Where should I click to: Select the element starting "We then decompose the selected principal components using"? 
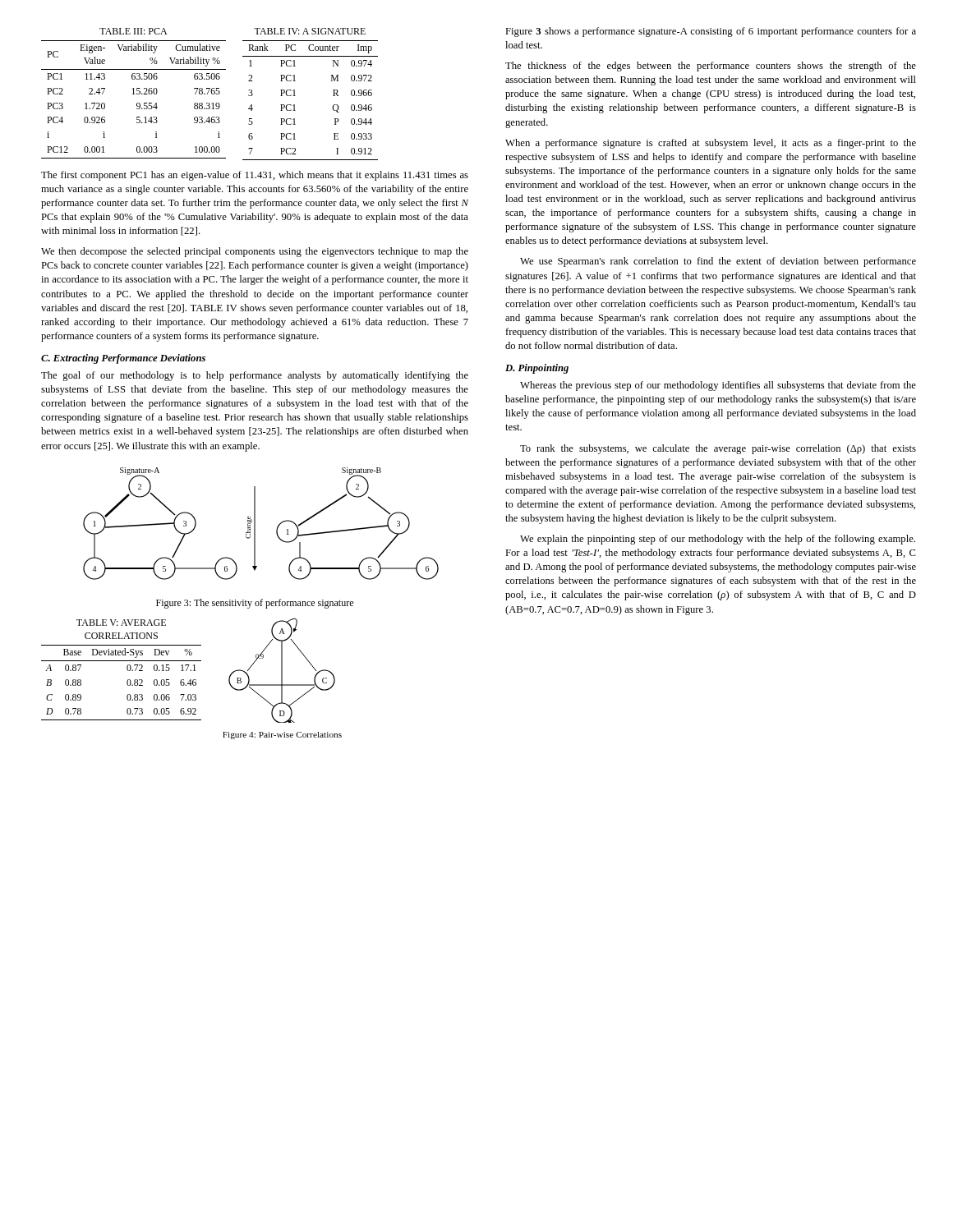click(255, 294)
